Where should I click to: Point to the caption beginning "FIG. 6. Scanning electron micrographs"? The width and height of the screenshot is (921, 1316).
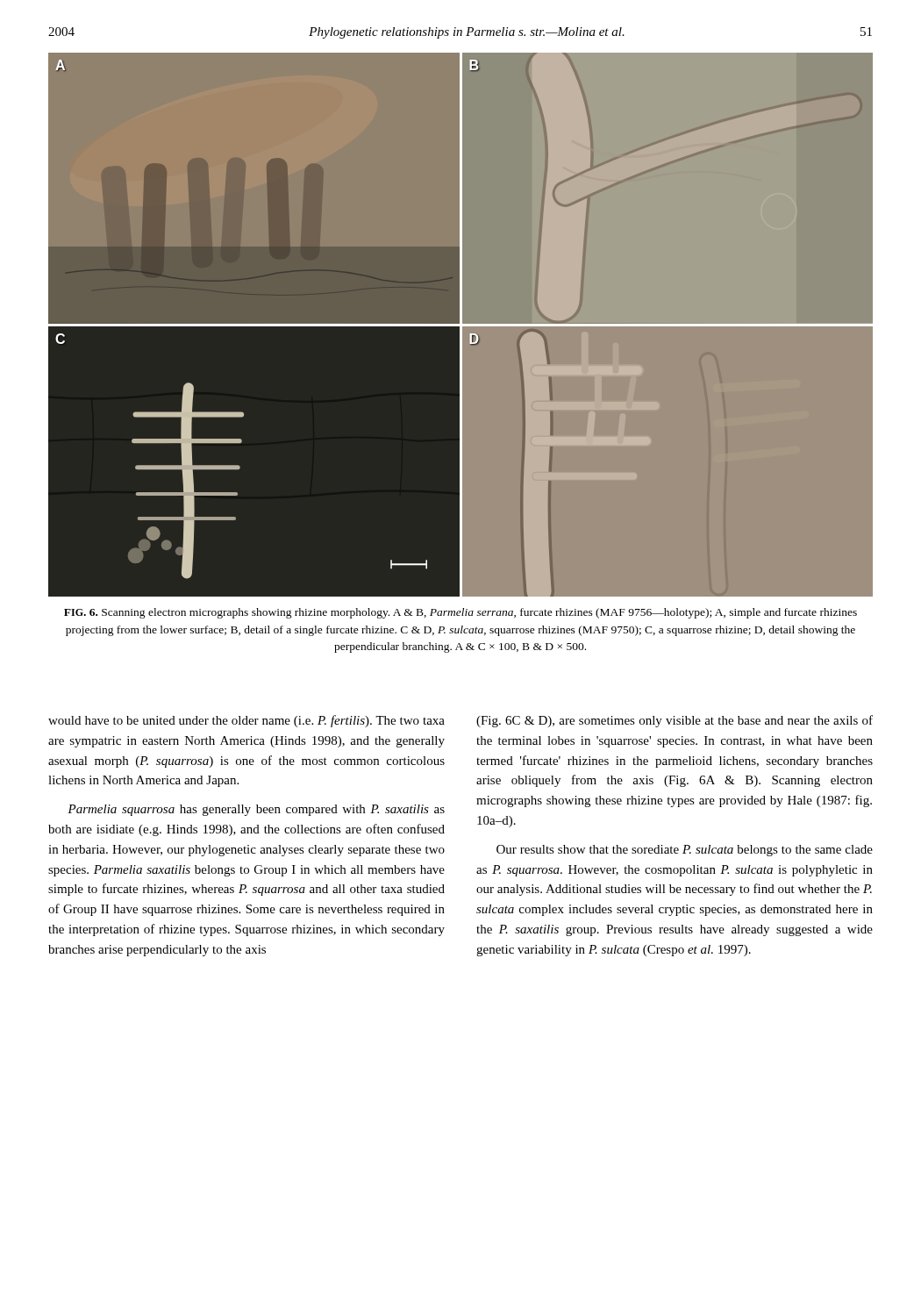(x=460, y=629)
